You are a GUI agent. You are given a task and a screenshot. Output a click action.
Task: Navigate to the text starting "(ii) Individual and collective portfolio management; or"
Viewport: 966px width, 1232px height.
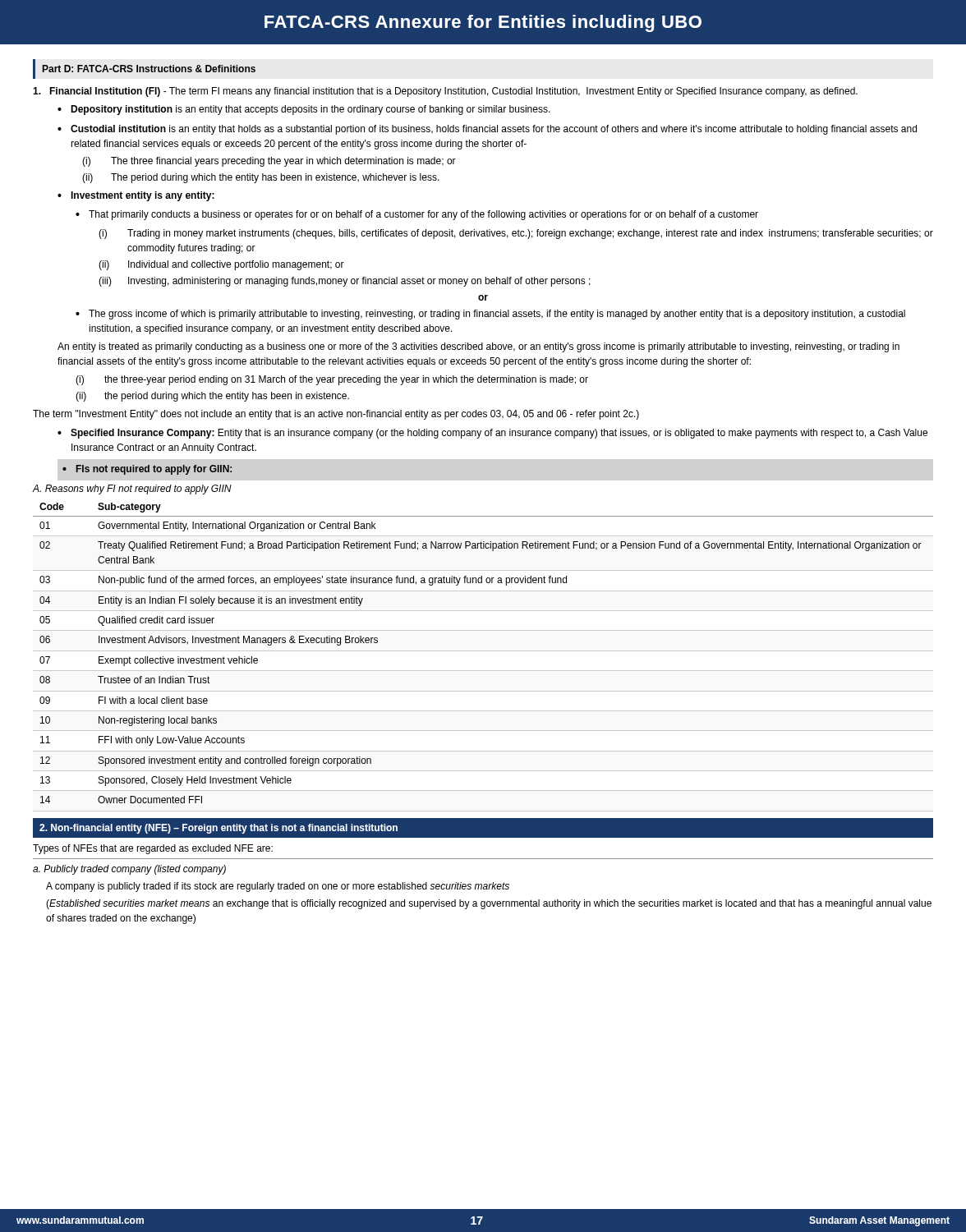[221, 265]
